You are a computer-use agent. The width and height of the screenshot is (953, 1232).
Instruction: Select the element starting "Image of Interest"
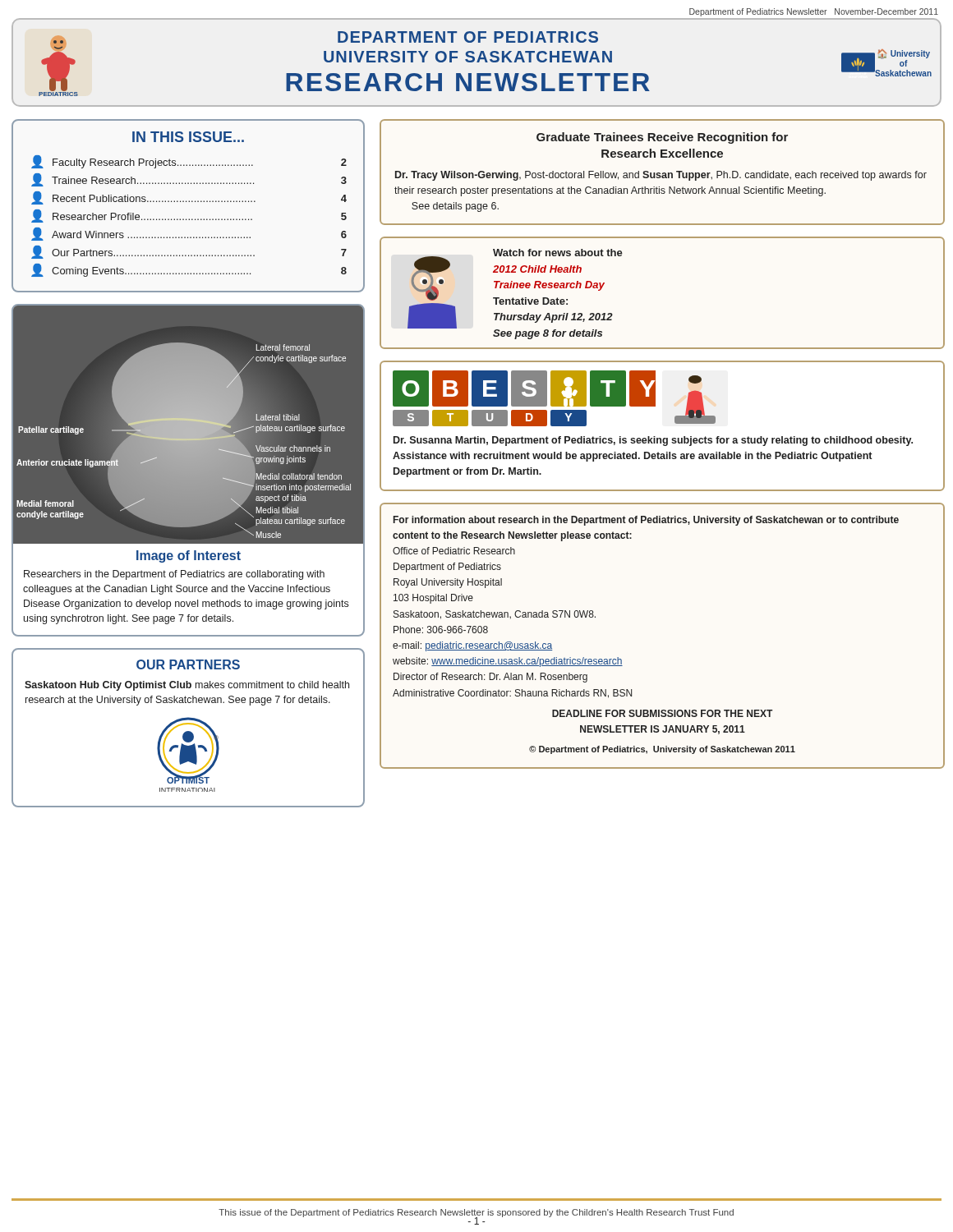point(188,556)
